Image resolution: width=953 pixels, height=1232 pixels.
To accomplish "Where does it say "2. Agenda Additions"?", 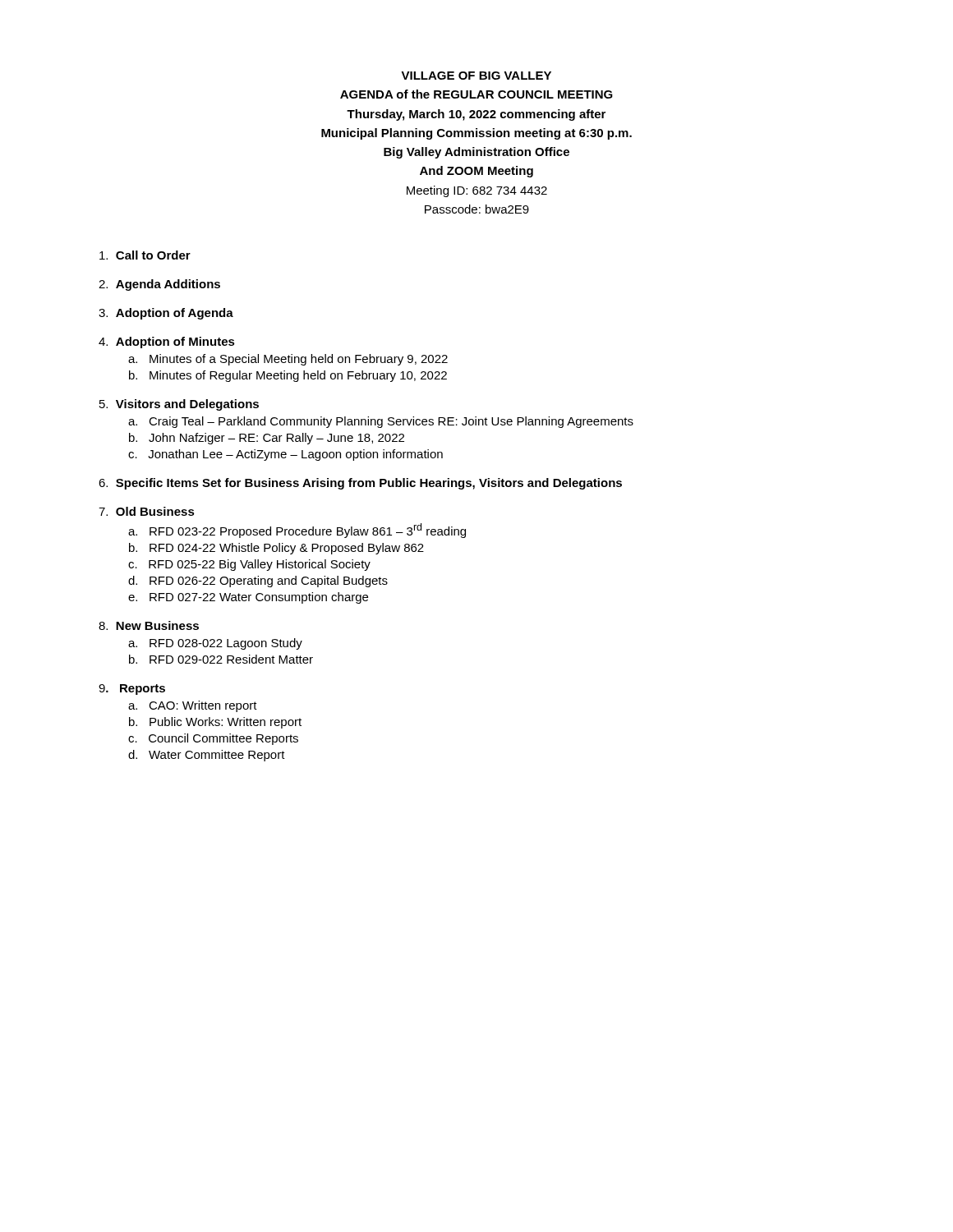I will pos(159,285).
